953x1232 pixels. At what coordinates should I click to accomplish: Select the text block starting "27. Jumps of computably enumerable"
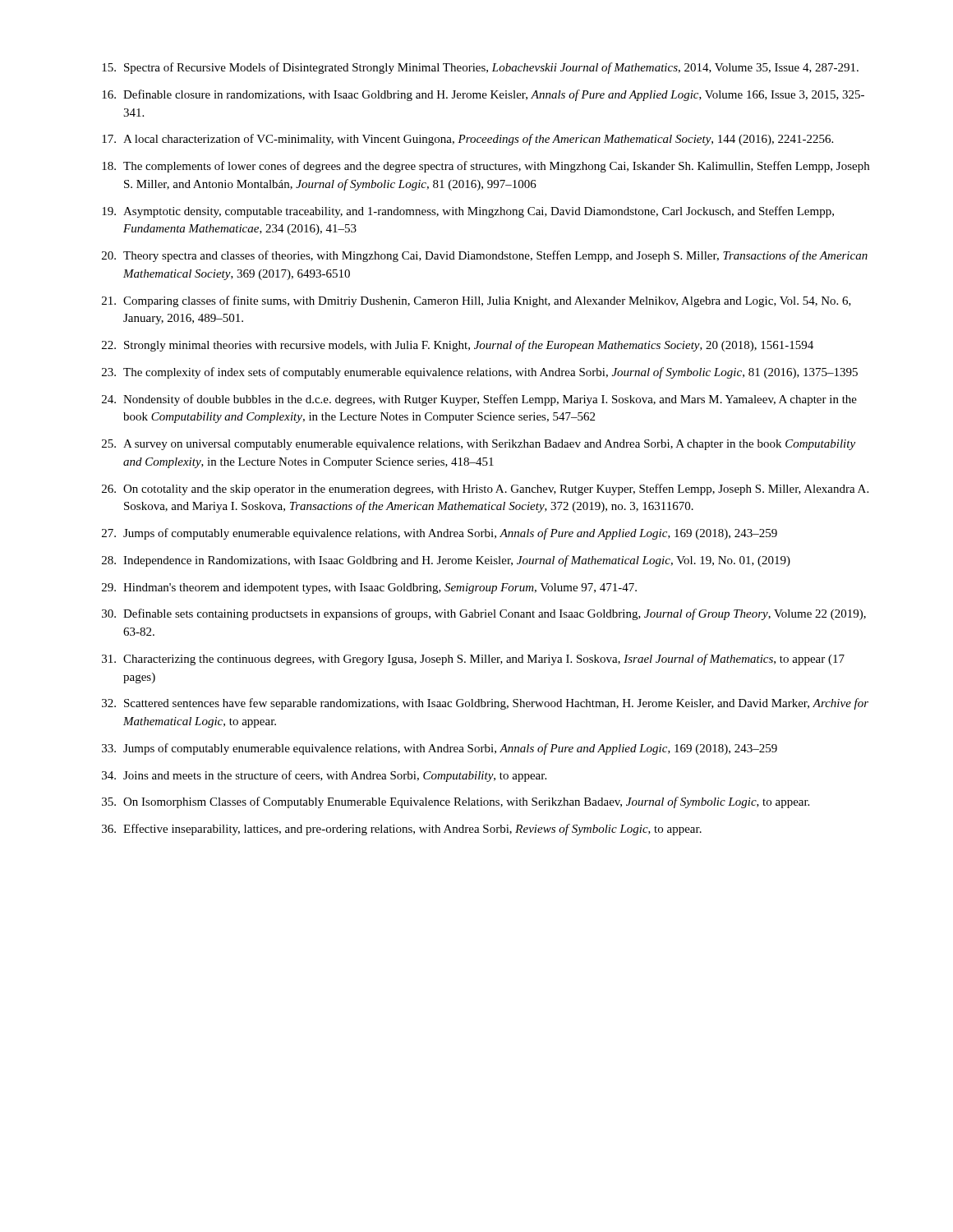(476, 534)
